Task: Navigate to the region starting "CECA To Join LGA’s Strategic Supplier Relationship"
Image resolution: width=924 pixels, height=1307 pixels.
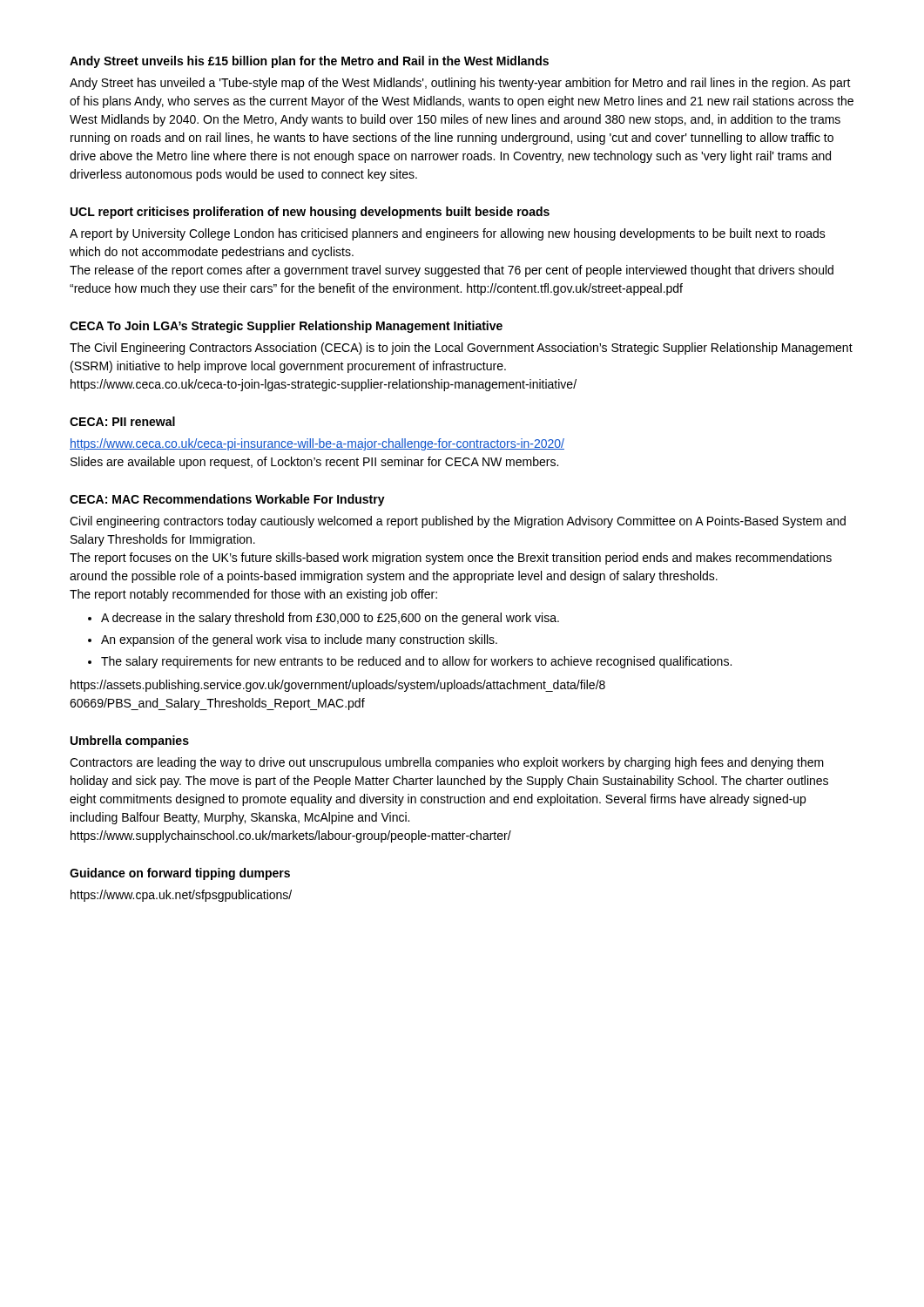Action: pyautogui.click(x=286, y=326)
